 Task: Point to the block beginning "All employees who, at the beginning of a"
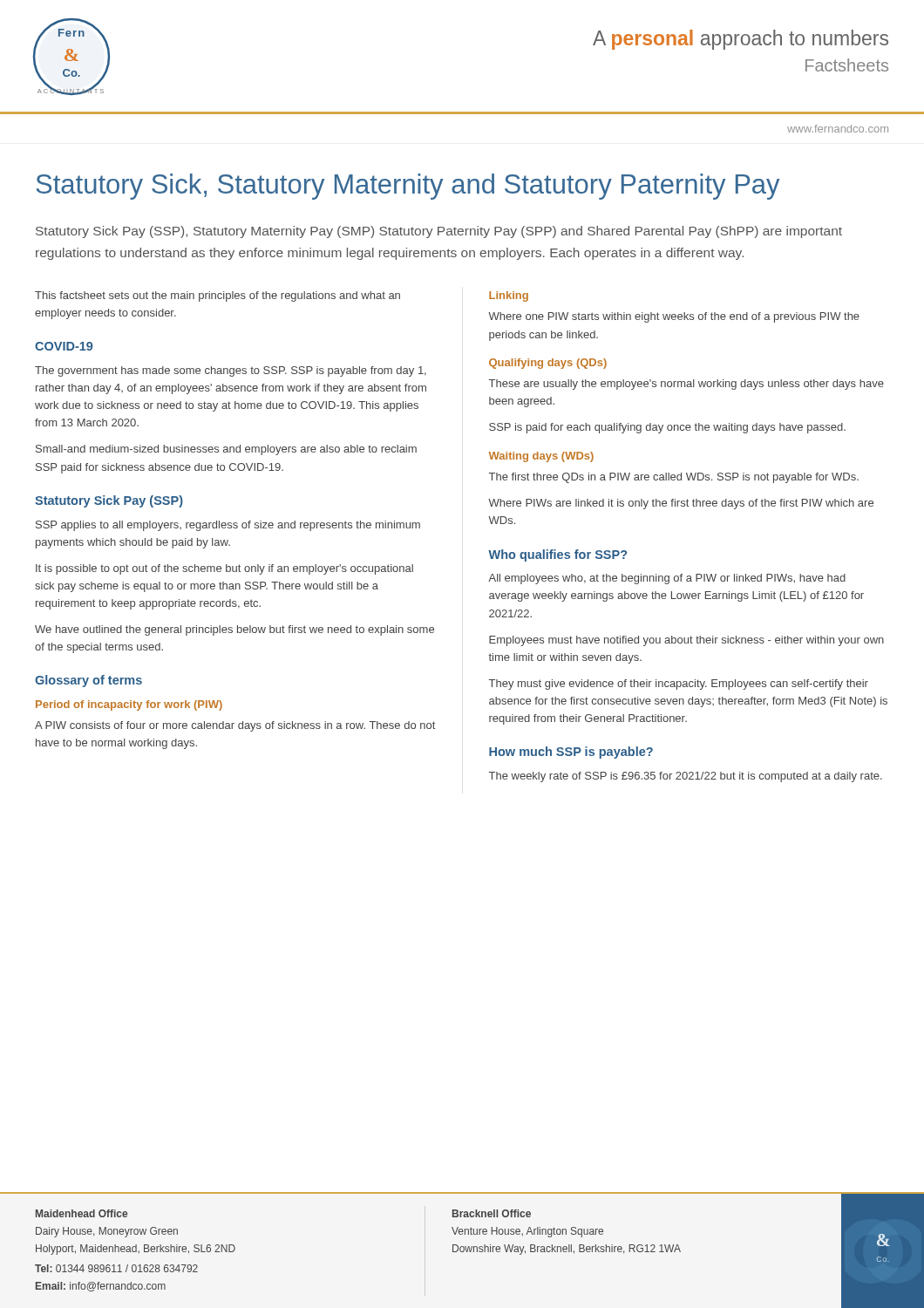click(x=689, y=649)
